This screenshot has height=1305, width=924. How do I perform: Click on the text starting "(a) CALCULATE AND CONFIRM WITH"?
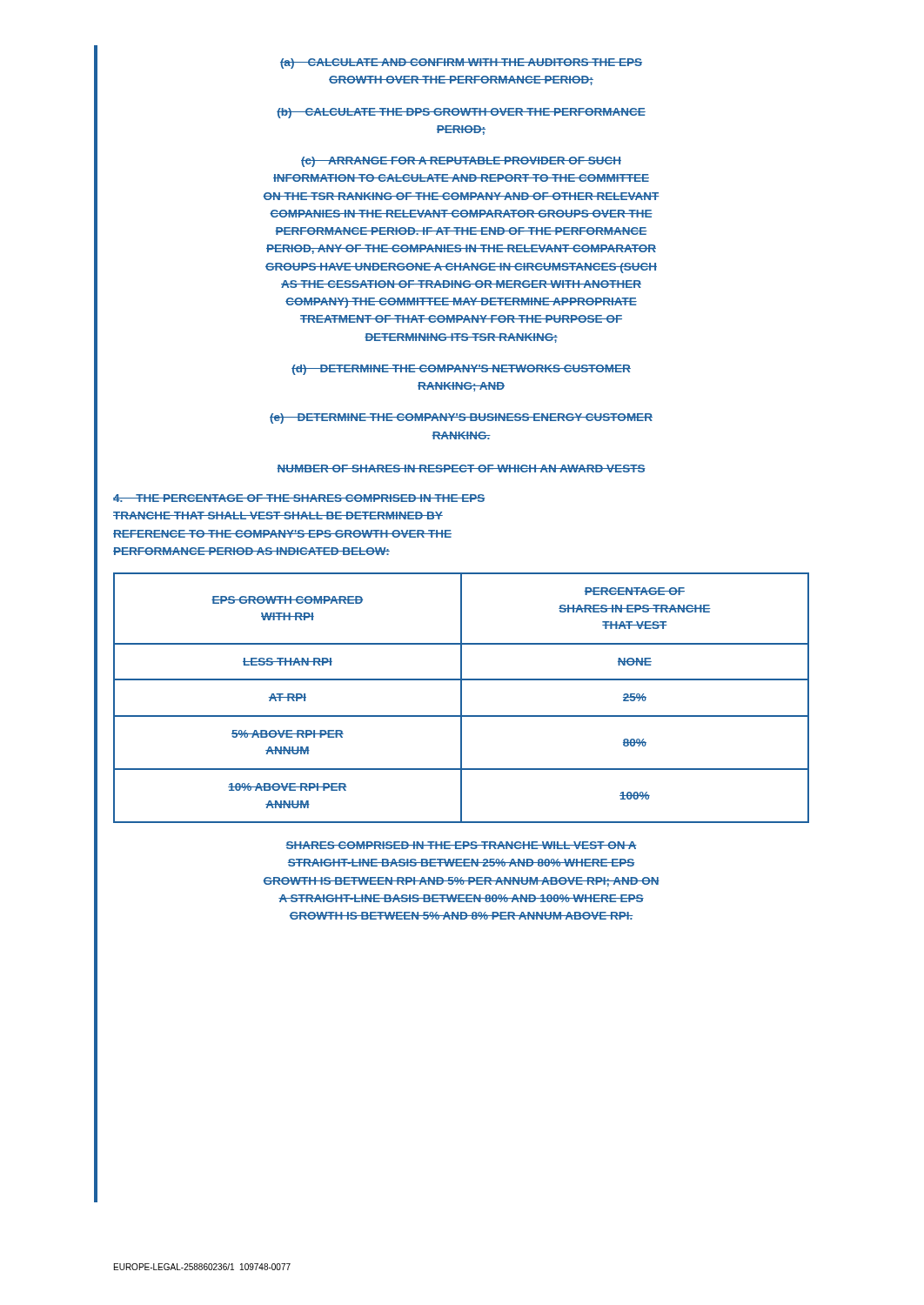point(461,71)
